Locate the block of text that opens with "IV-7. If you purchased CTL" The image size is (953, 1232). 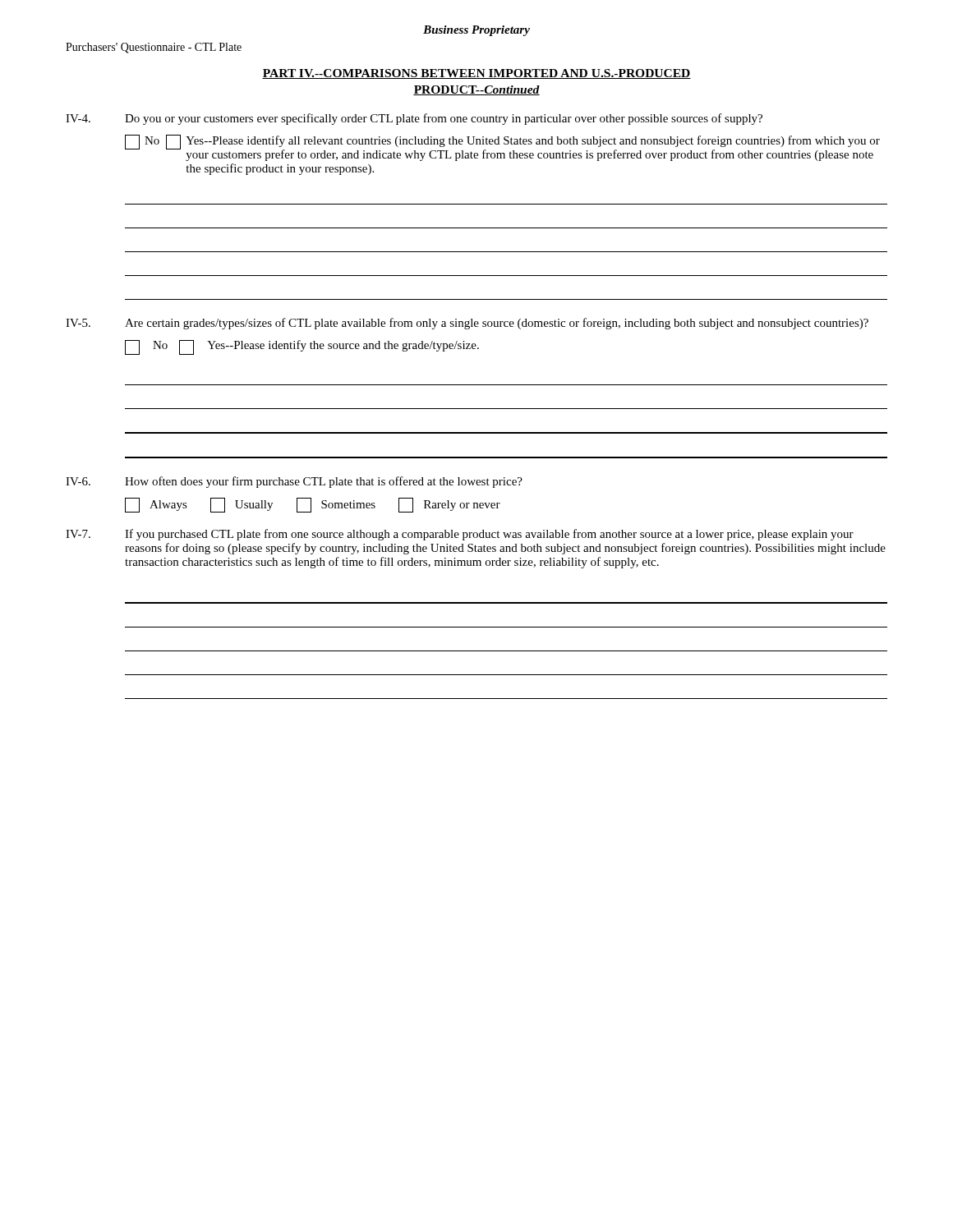476,614
